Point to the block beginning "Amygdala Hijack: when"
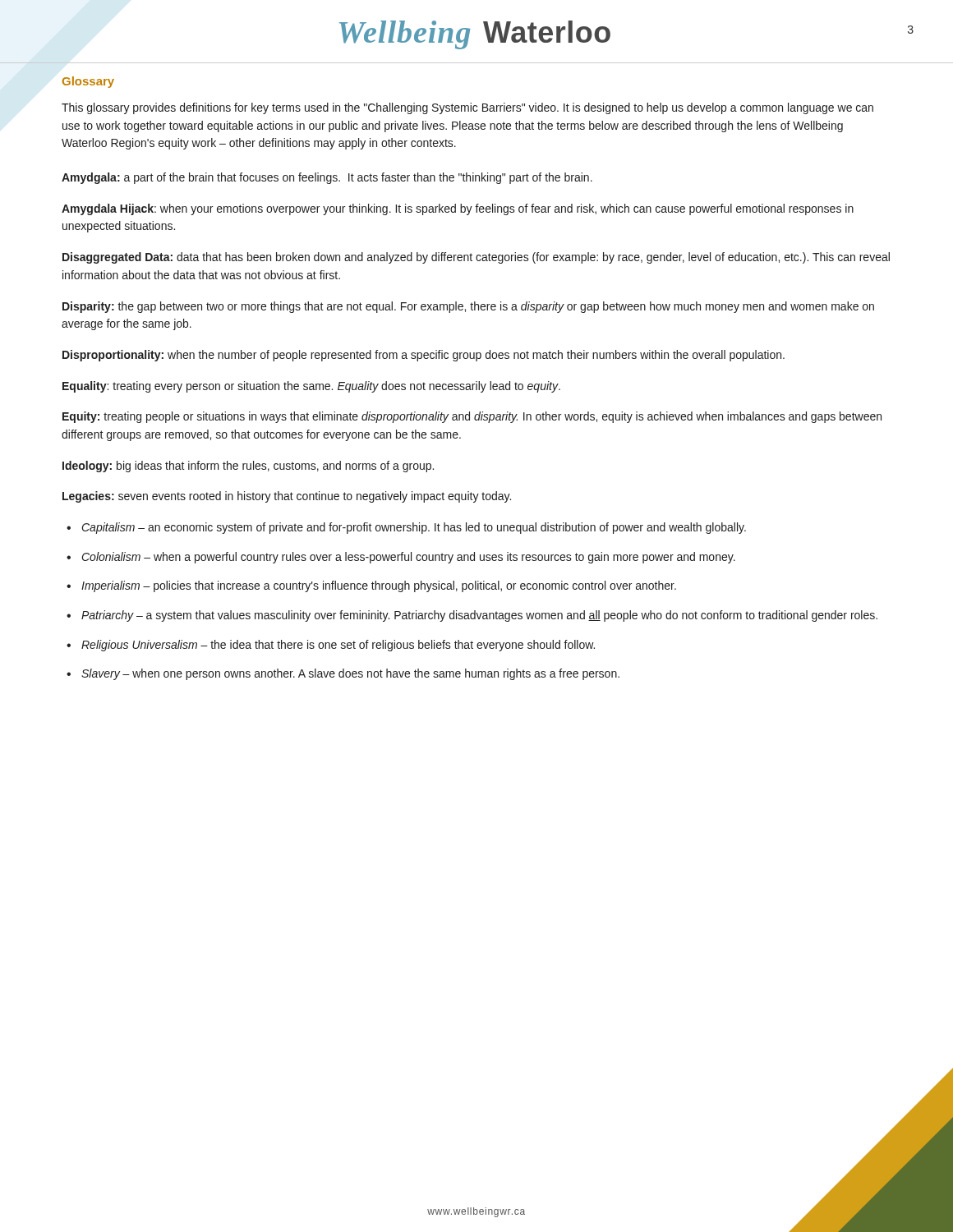 [458, 217]
